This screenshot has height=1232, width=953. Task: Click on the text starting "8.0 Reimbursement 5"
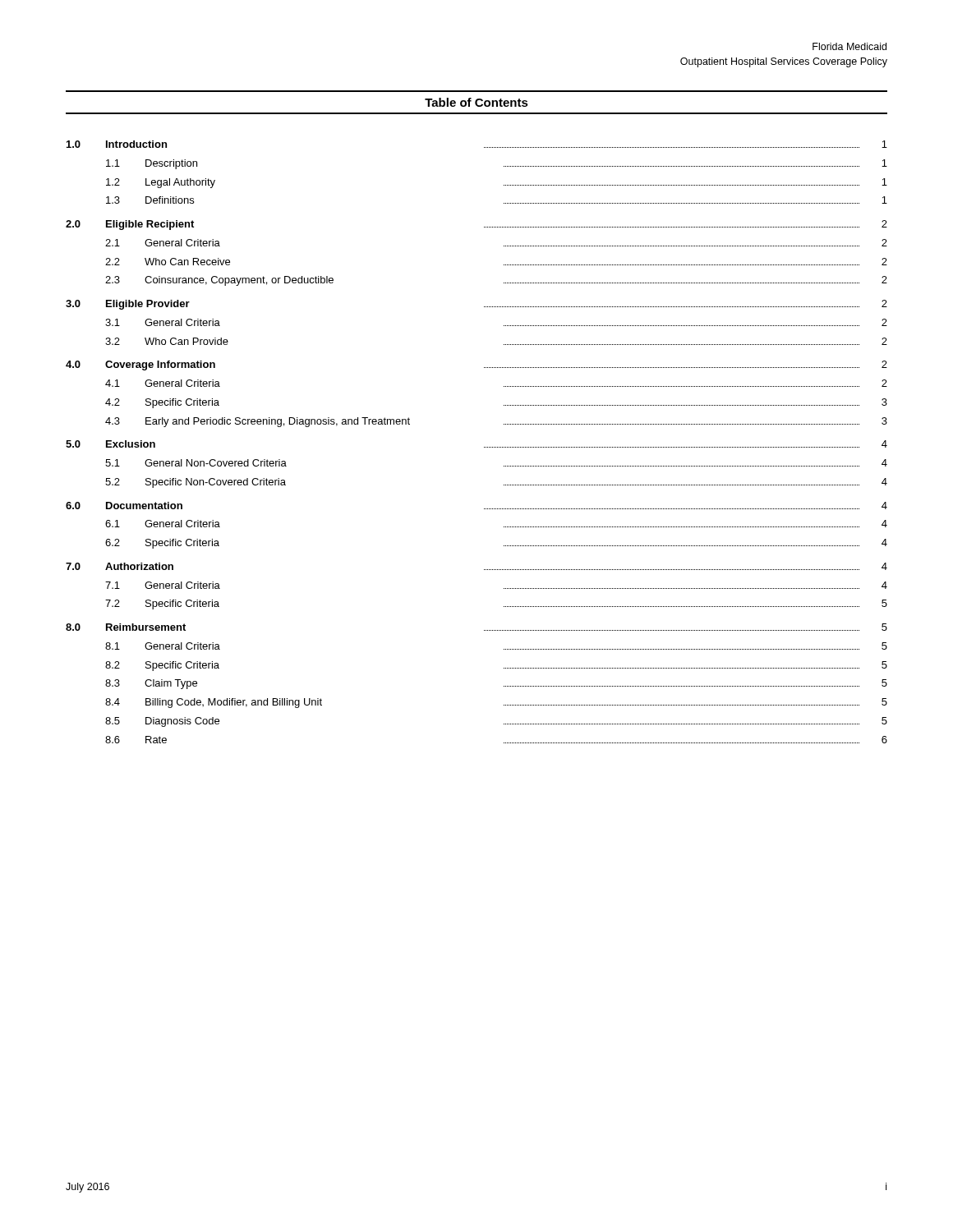click(476, 628)
